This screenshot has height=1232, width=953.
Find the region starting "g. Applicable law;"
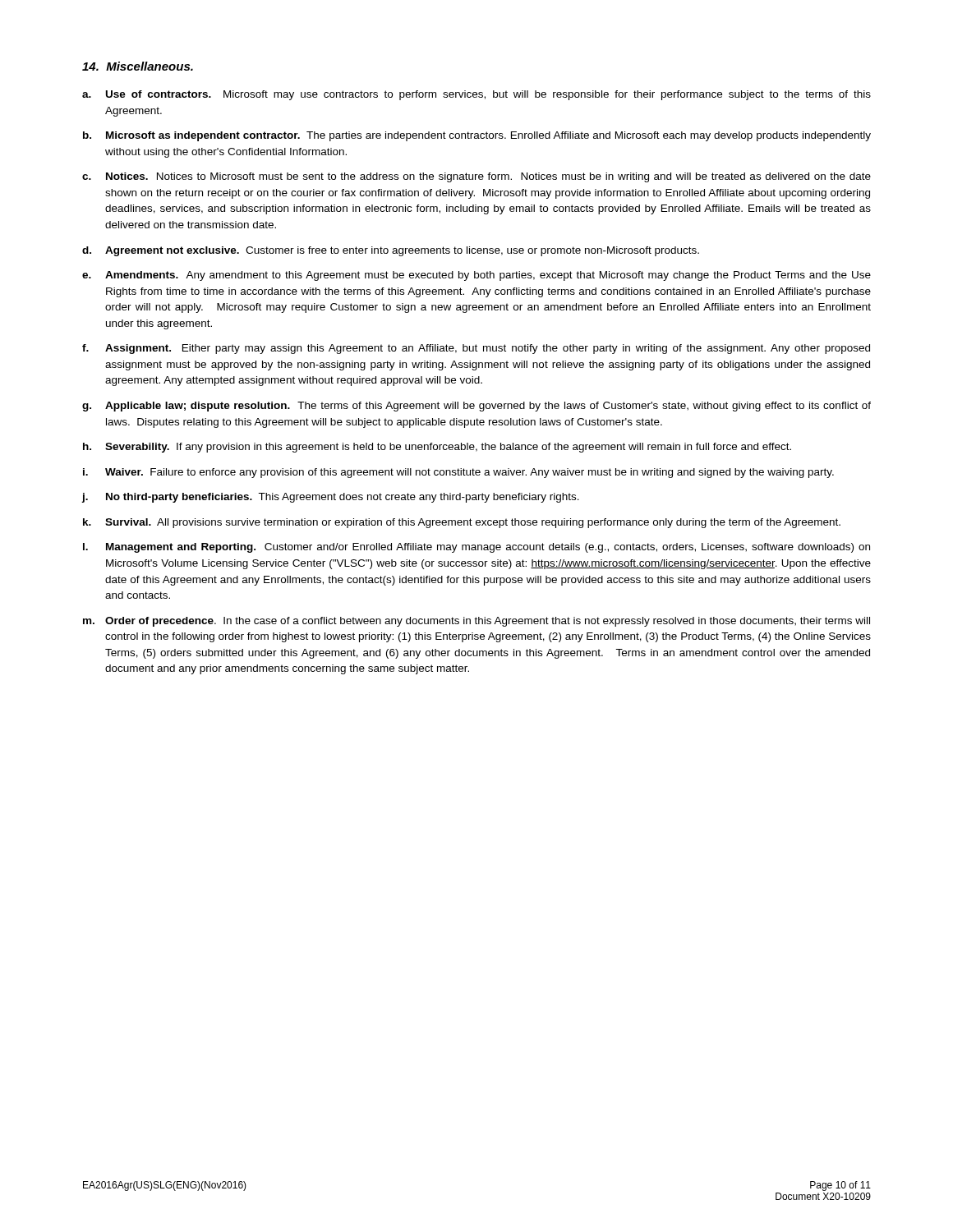click(x=476, y=414)
